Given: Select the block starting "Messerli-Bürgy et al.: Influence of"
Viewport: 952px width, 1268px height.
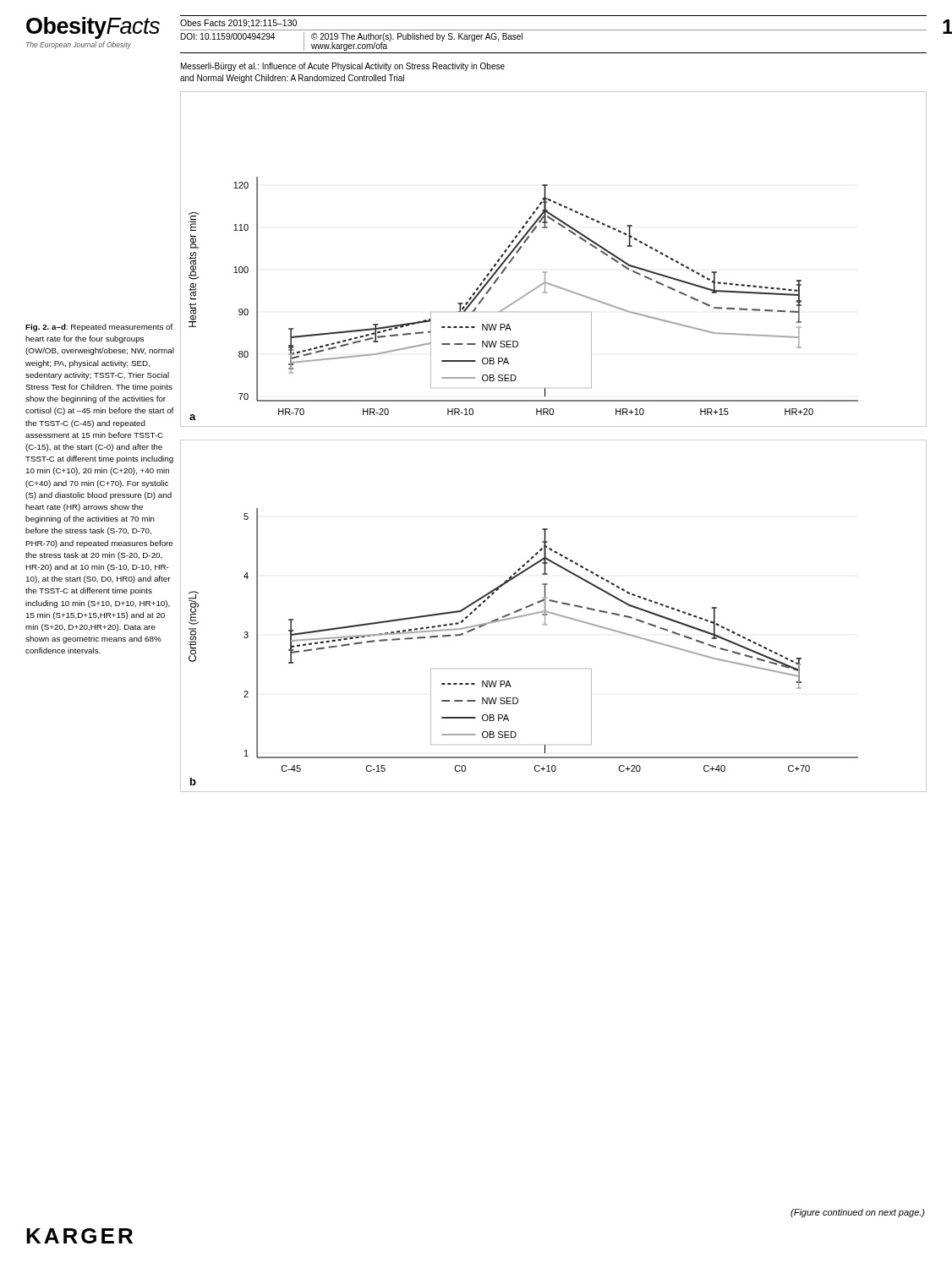Looking at the screenshot, I should point(342,72).
